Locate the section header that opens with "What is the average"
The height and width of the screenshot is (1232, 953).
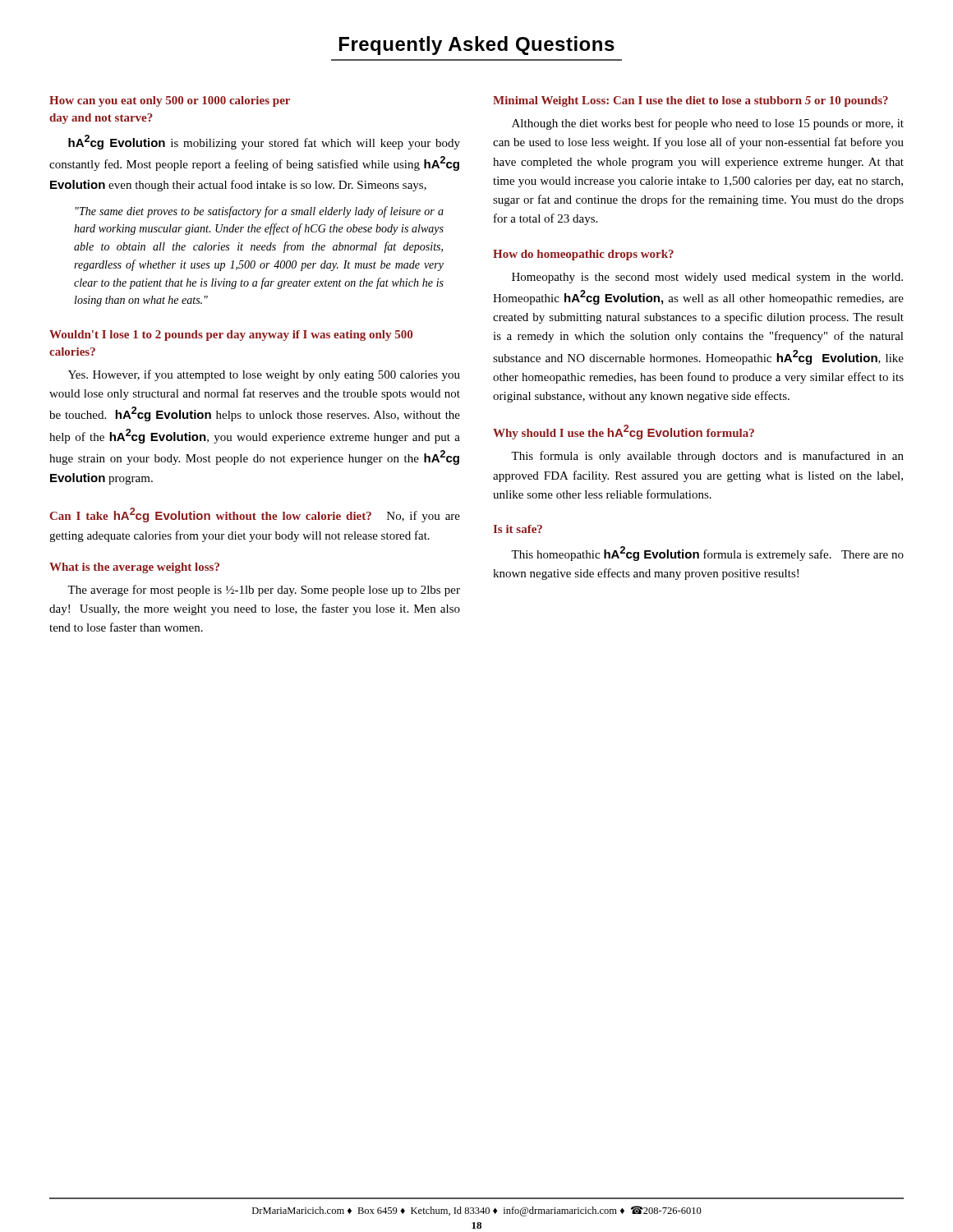134,568
